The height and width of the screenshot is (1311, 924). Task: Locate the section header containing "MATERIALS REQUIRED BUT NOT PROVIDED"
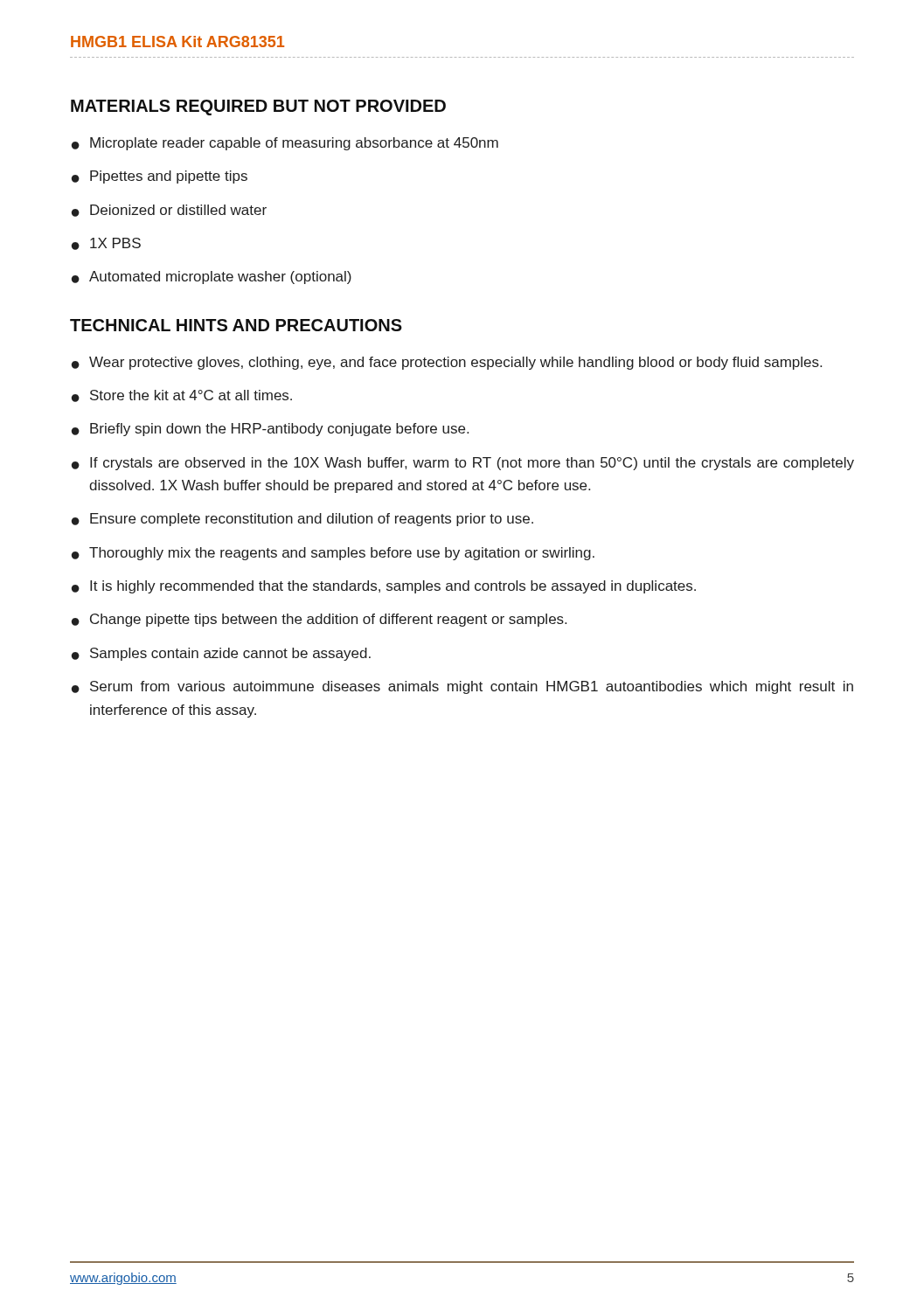tap(258, 106)
